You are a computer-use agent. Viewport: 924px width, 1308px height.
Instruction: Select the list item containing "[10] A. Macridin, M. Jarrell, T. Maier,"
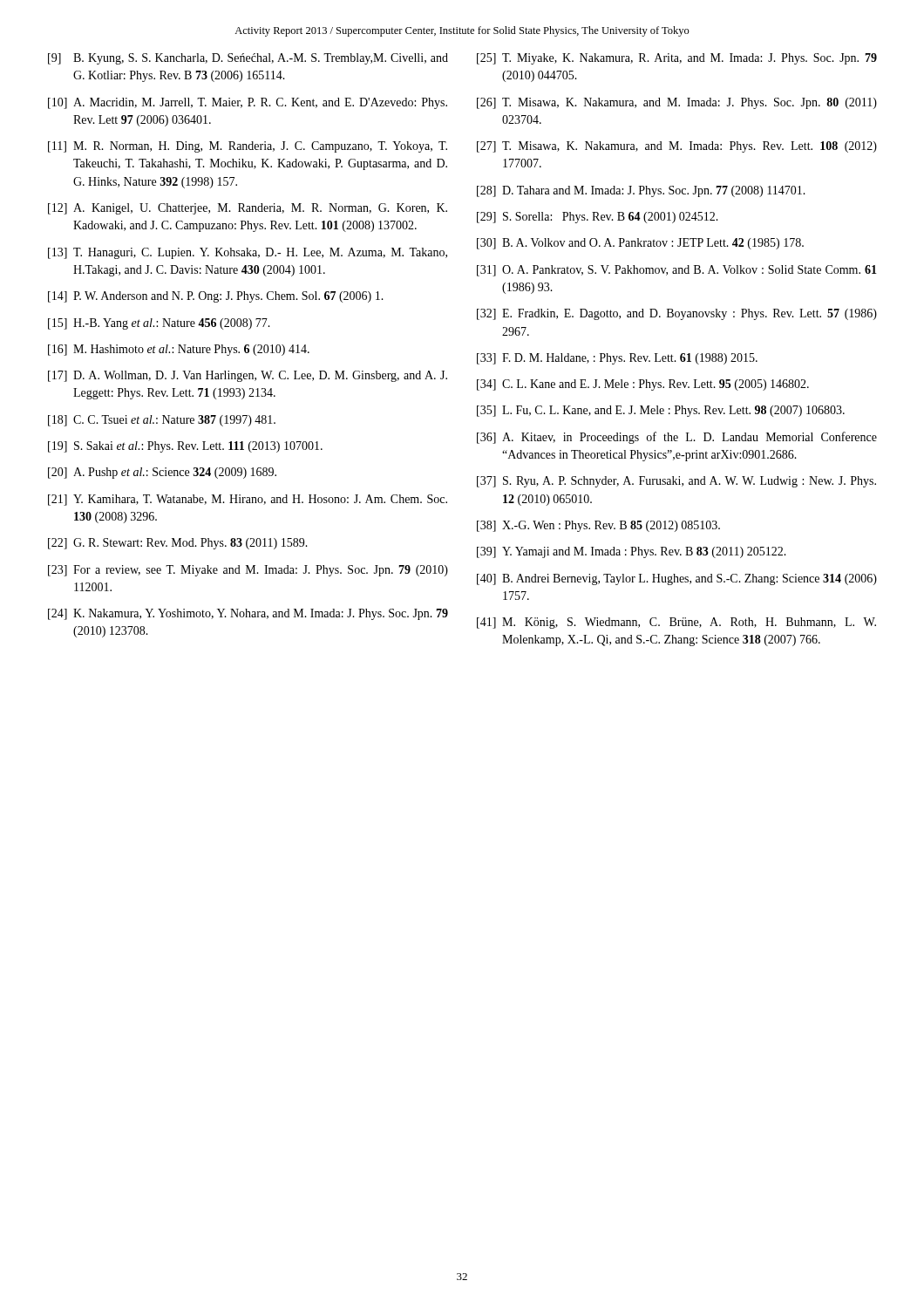tap(248, 112)
